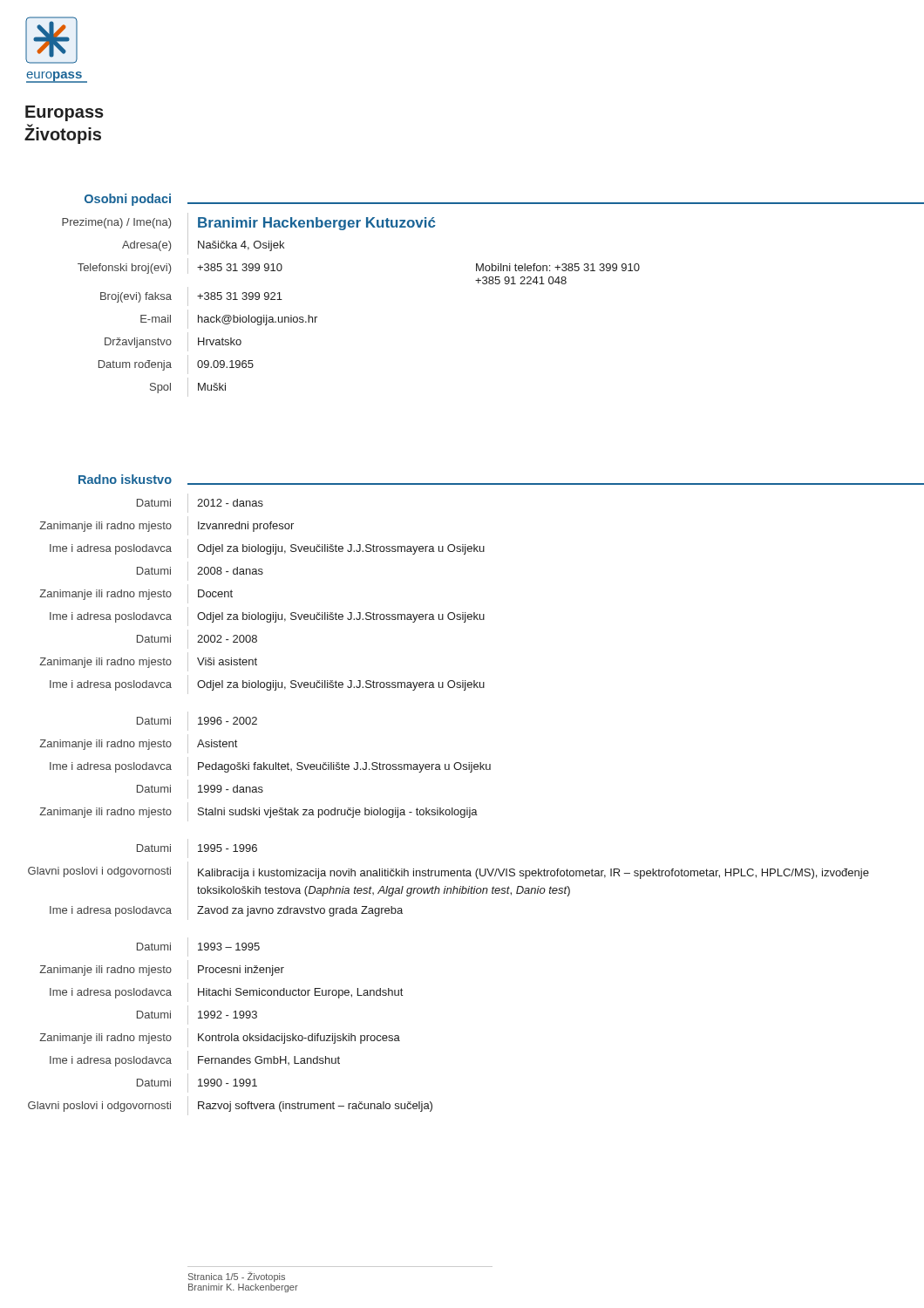Find "Osobni podaci" on this page
Screen dimensions: 1308x924
[x=462, y=200]
